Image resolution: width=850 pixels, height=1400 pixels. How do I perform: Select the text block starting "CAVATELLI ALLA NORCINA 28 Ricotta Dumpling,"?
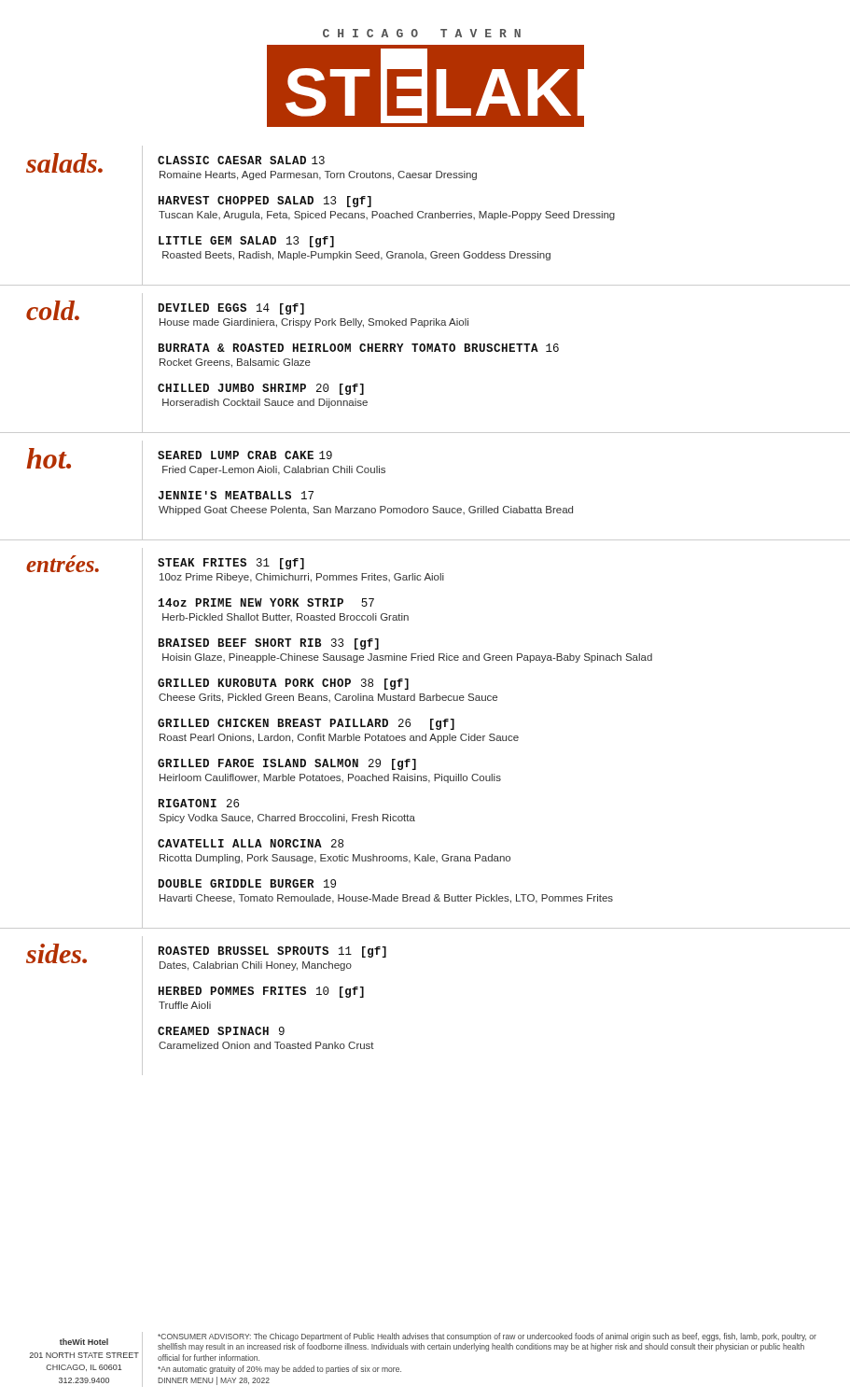[490, 849]
